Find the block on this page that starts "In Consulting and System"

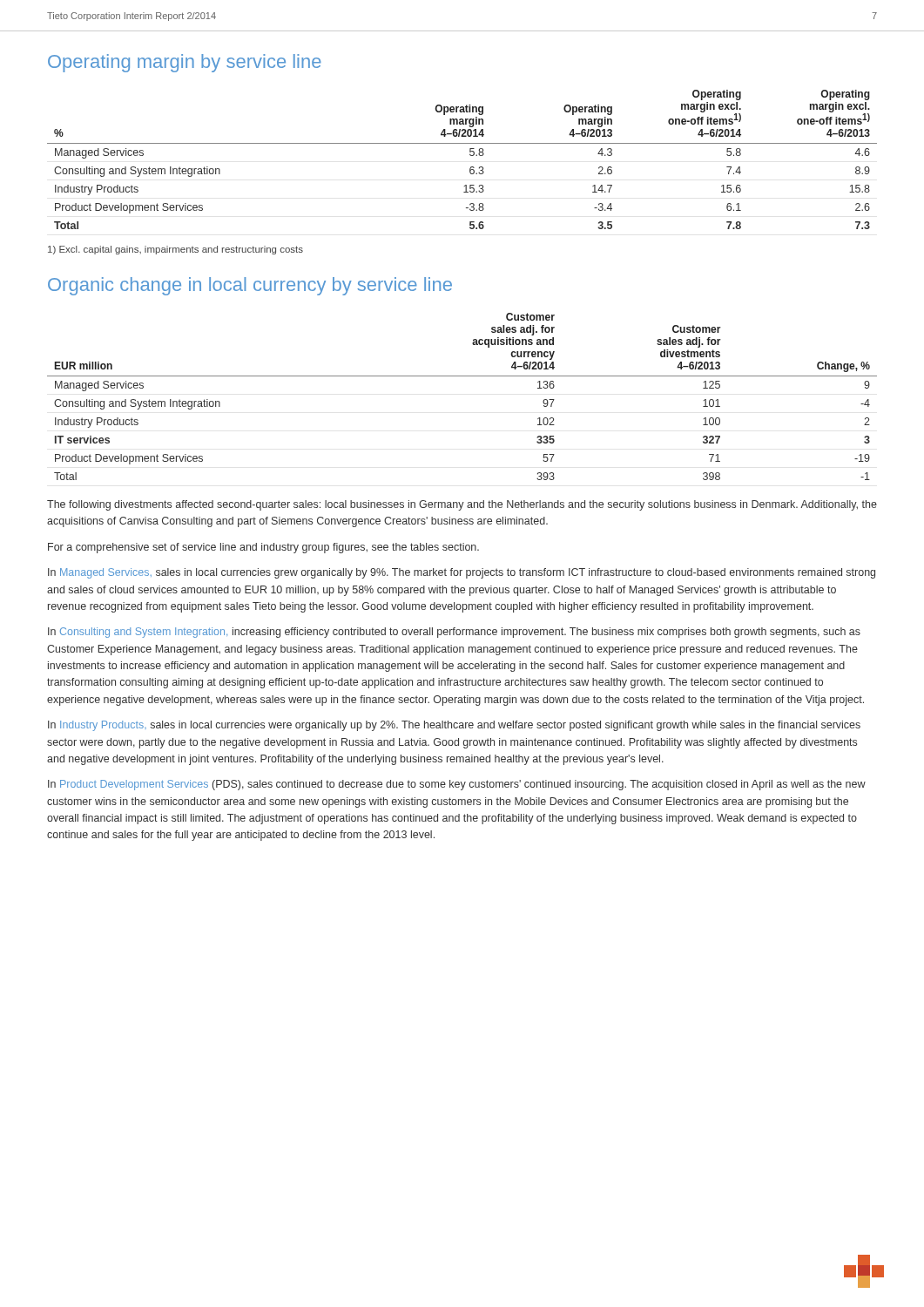coord(456,666)
